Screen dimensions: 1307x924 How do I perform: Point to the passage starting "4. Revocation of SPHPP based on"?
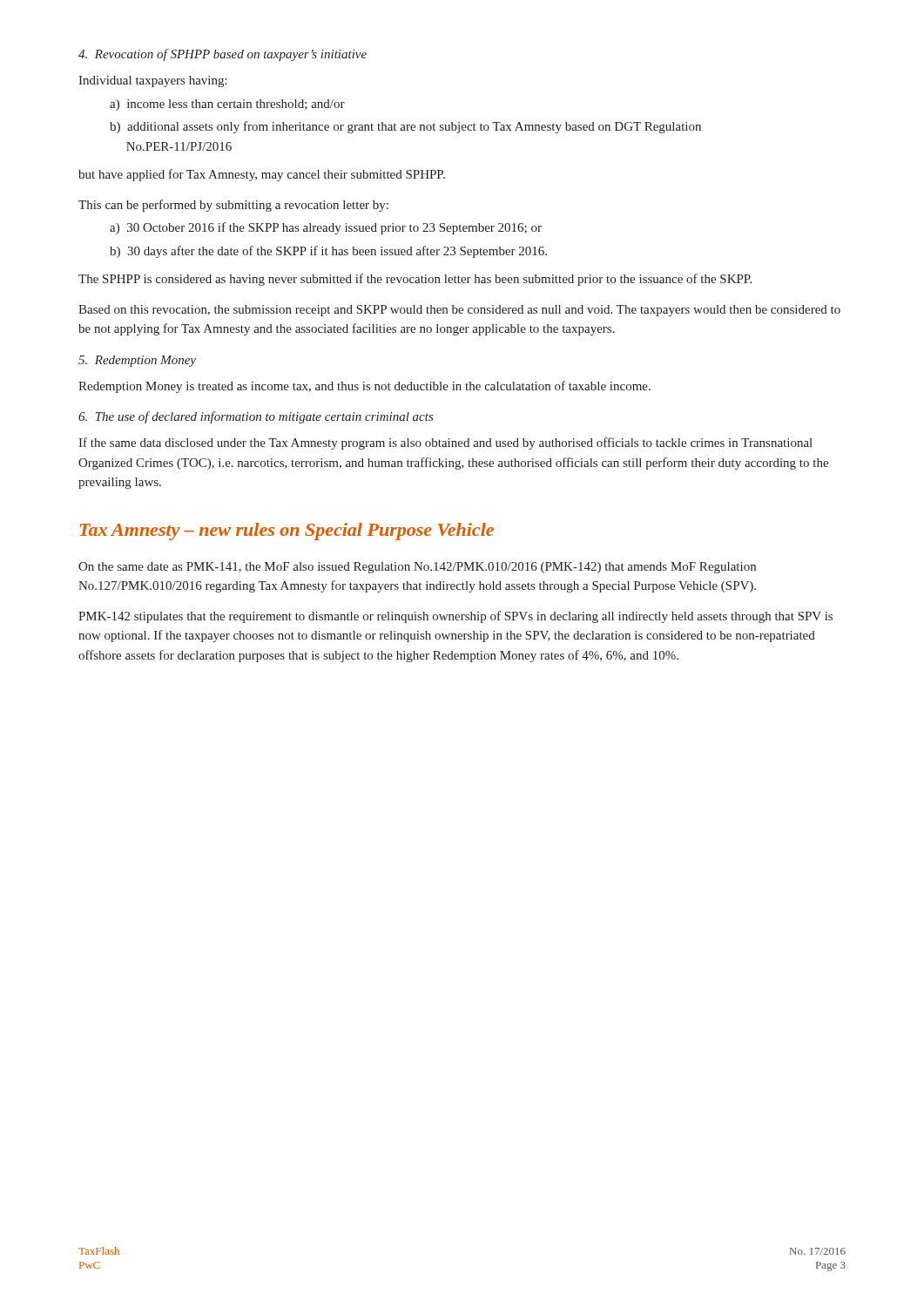223,54
